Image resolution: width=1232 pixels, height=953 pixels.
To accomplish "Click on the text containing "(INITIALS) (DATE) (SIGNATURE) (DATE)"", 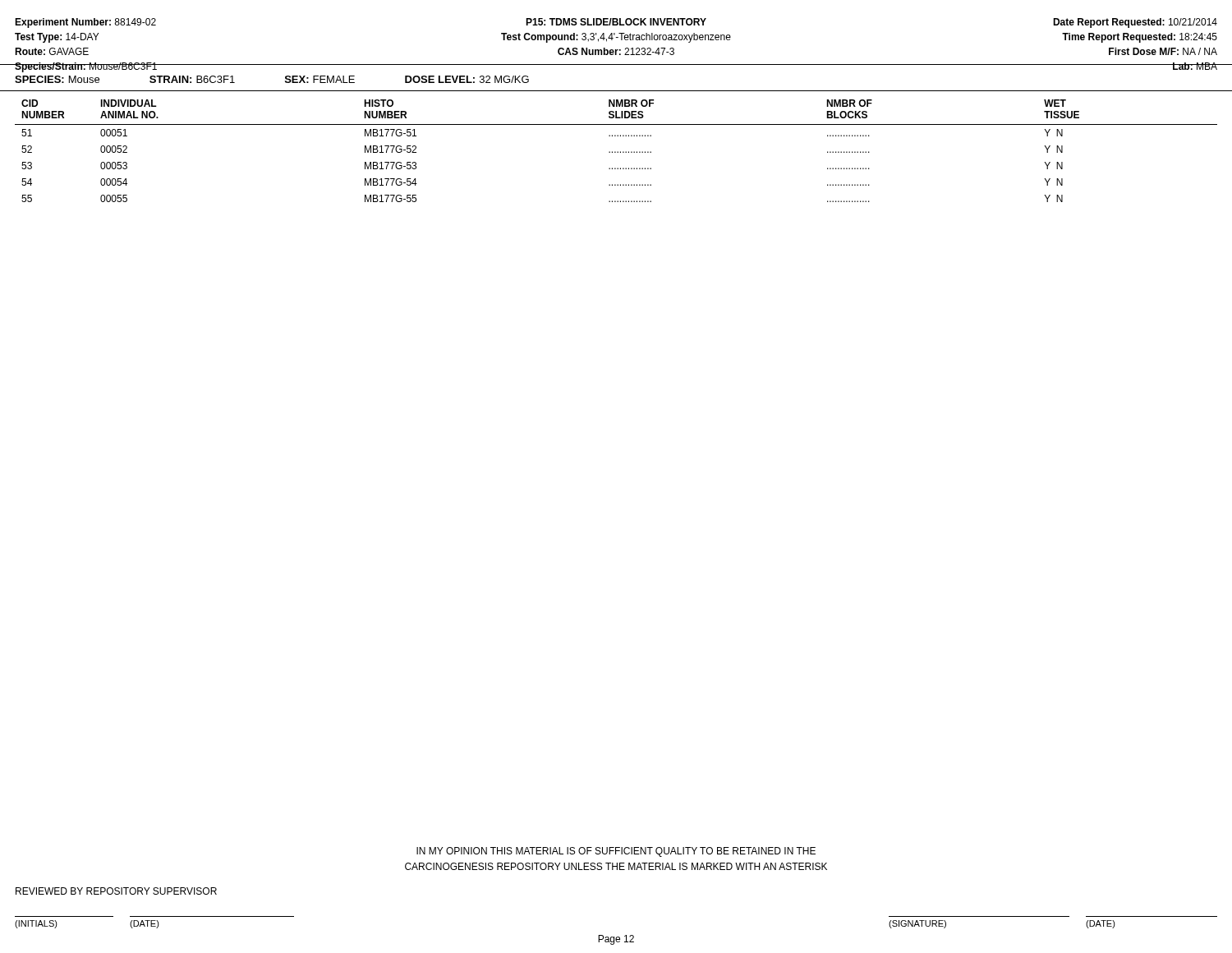I will (32, 924).
